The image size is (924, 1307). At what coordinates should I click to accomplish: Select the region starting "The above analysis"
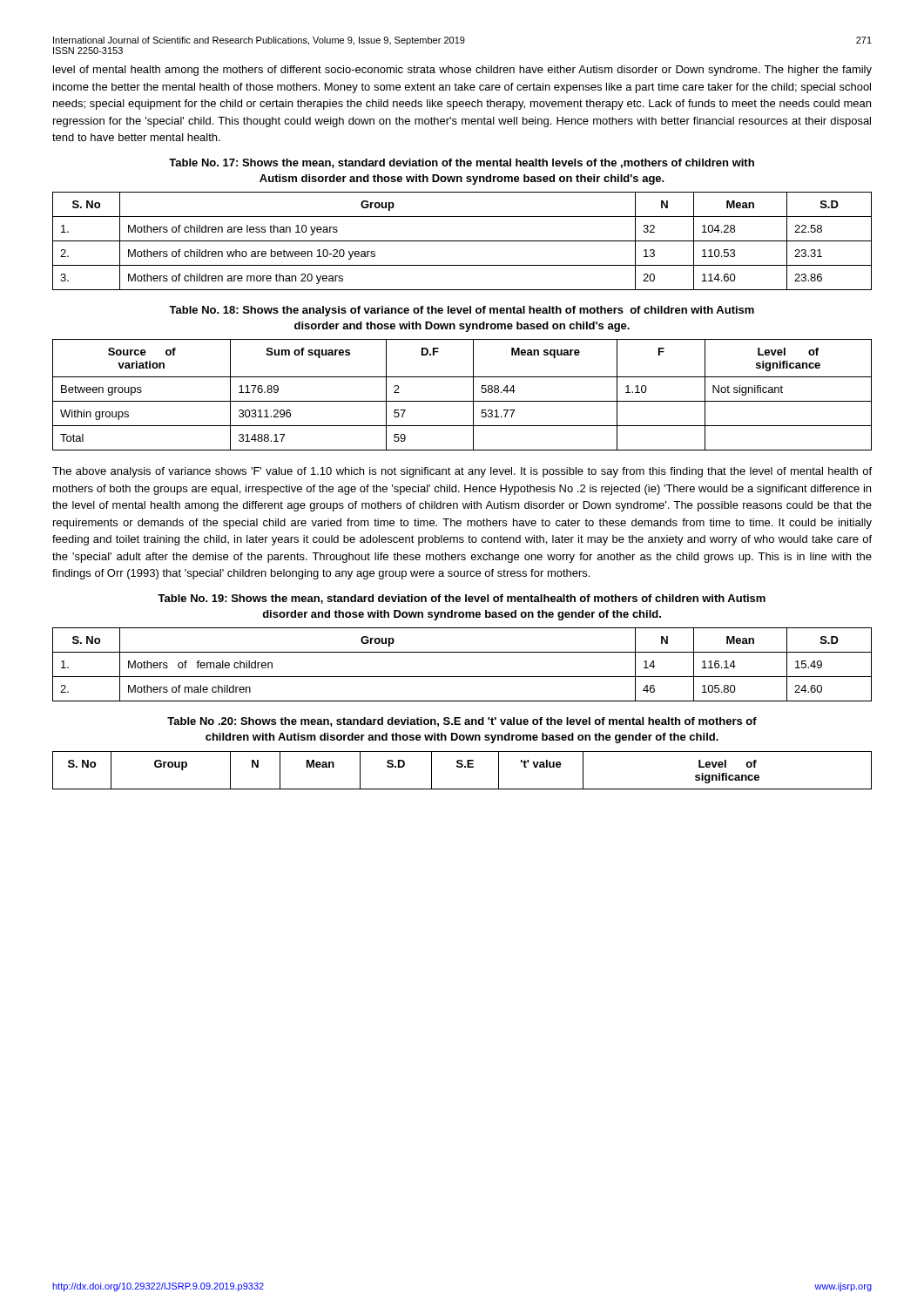pyautogui.click(x=462, y=522)
